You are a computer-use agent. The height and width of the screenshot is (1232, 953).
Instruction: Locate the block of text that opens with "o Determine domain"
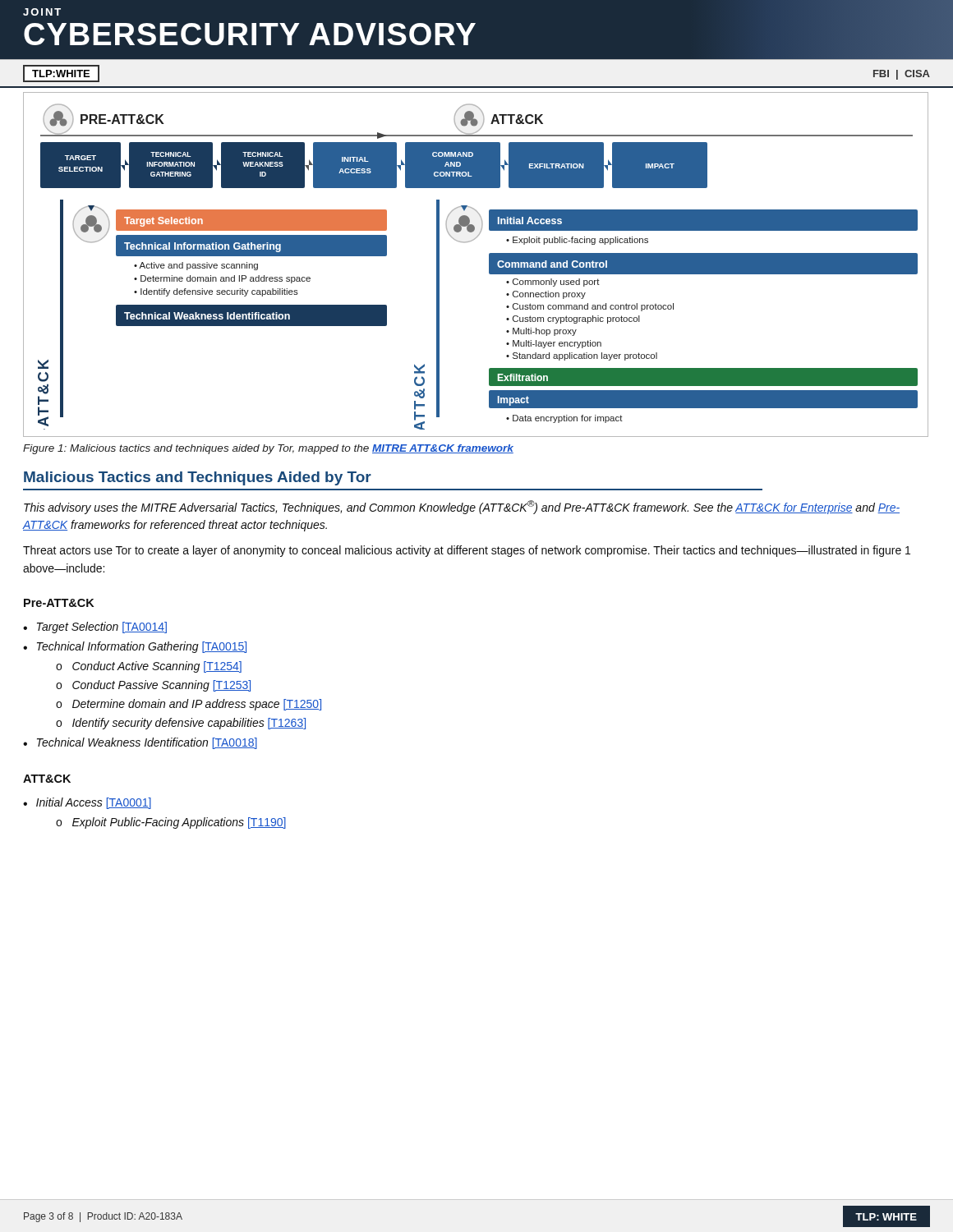tap(189, 705)
